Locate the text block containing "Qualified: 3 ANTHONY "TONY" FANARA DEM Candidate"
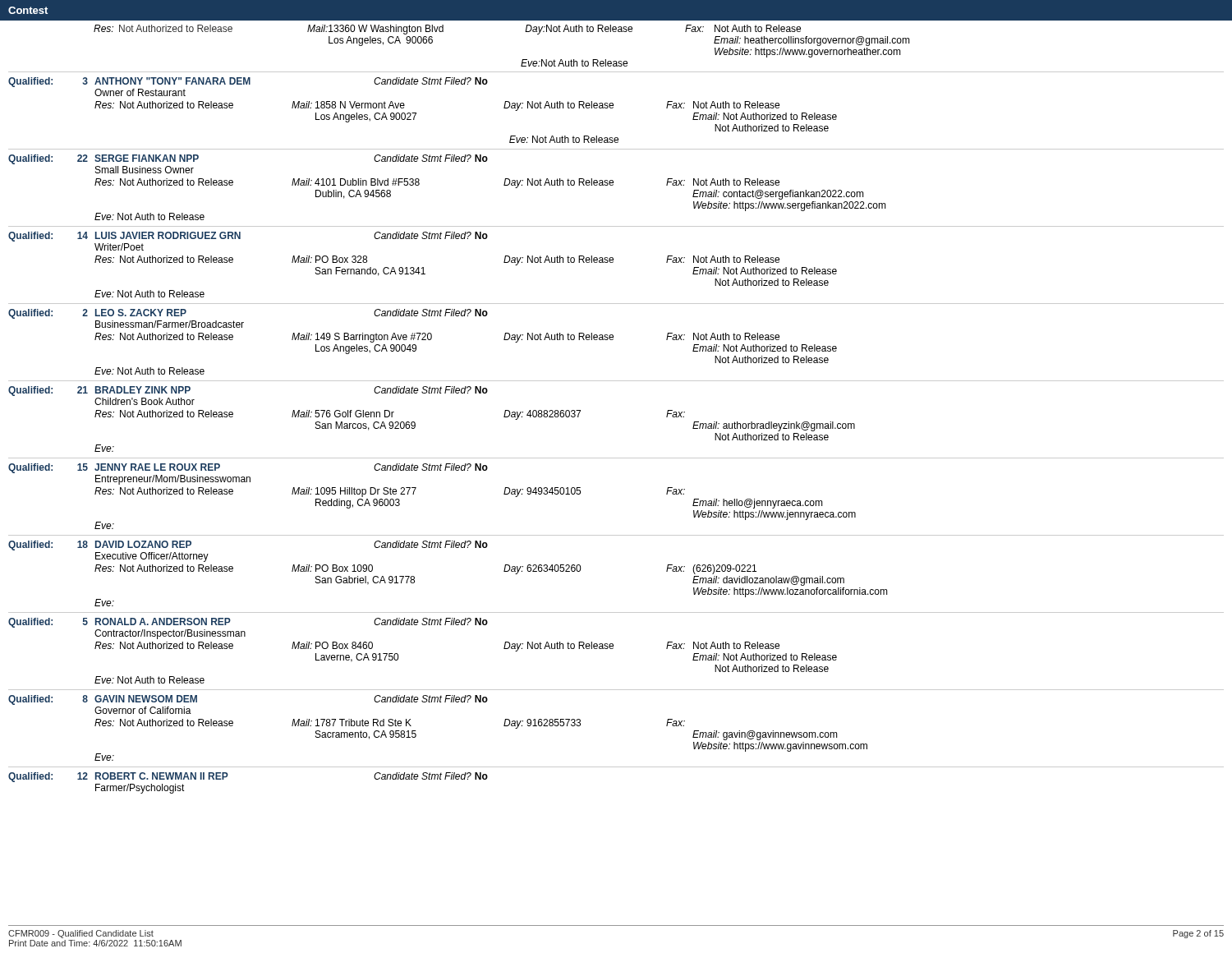The height and width of the screenshot is (953, 1232). click(x=616, y=111)
